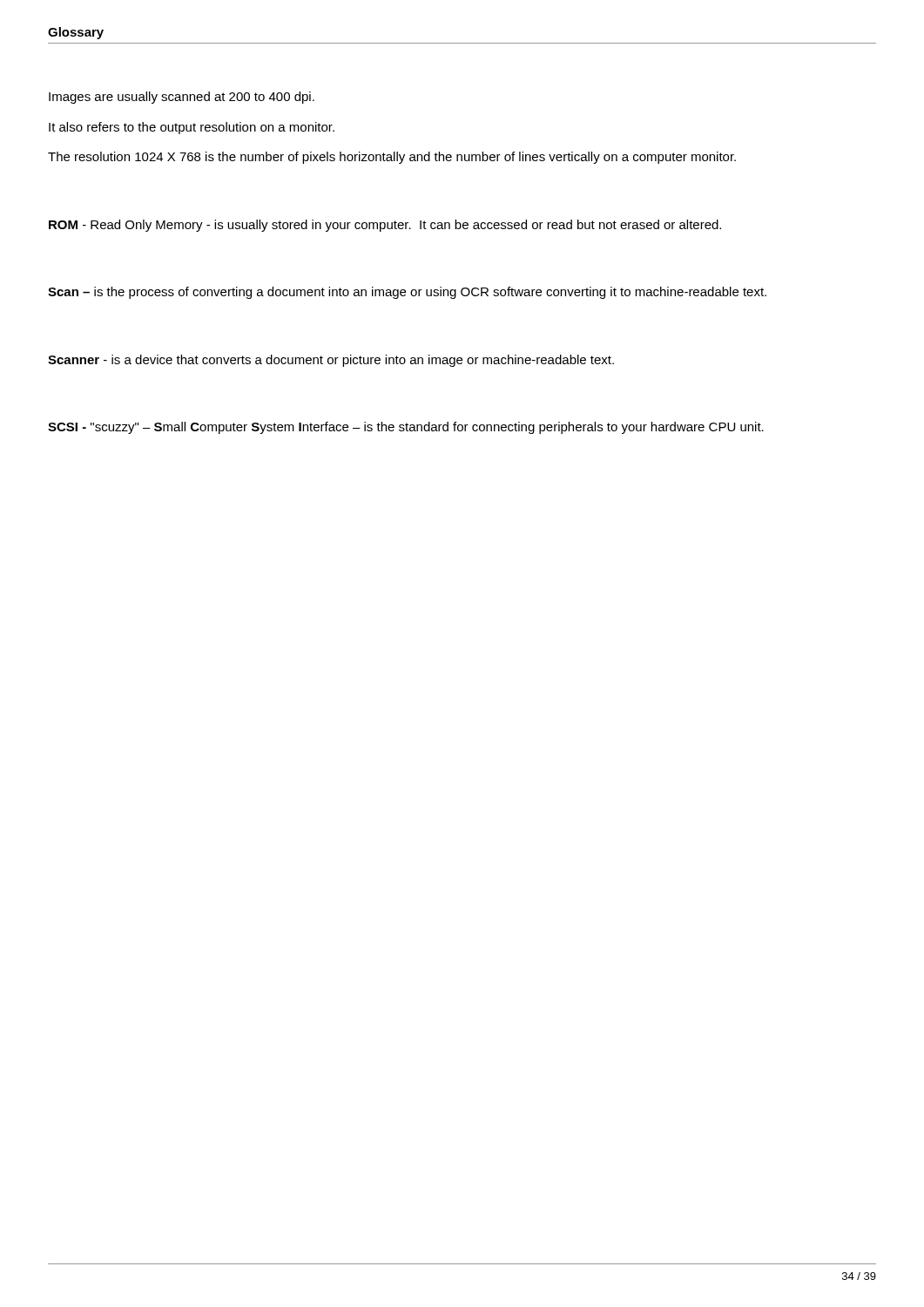The width and height of the screenshot is (924, 1307).
Task: Find the block starting "Images are usually scanned at 200 to"
Action: coord(182,96)
